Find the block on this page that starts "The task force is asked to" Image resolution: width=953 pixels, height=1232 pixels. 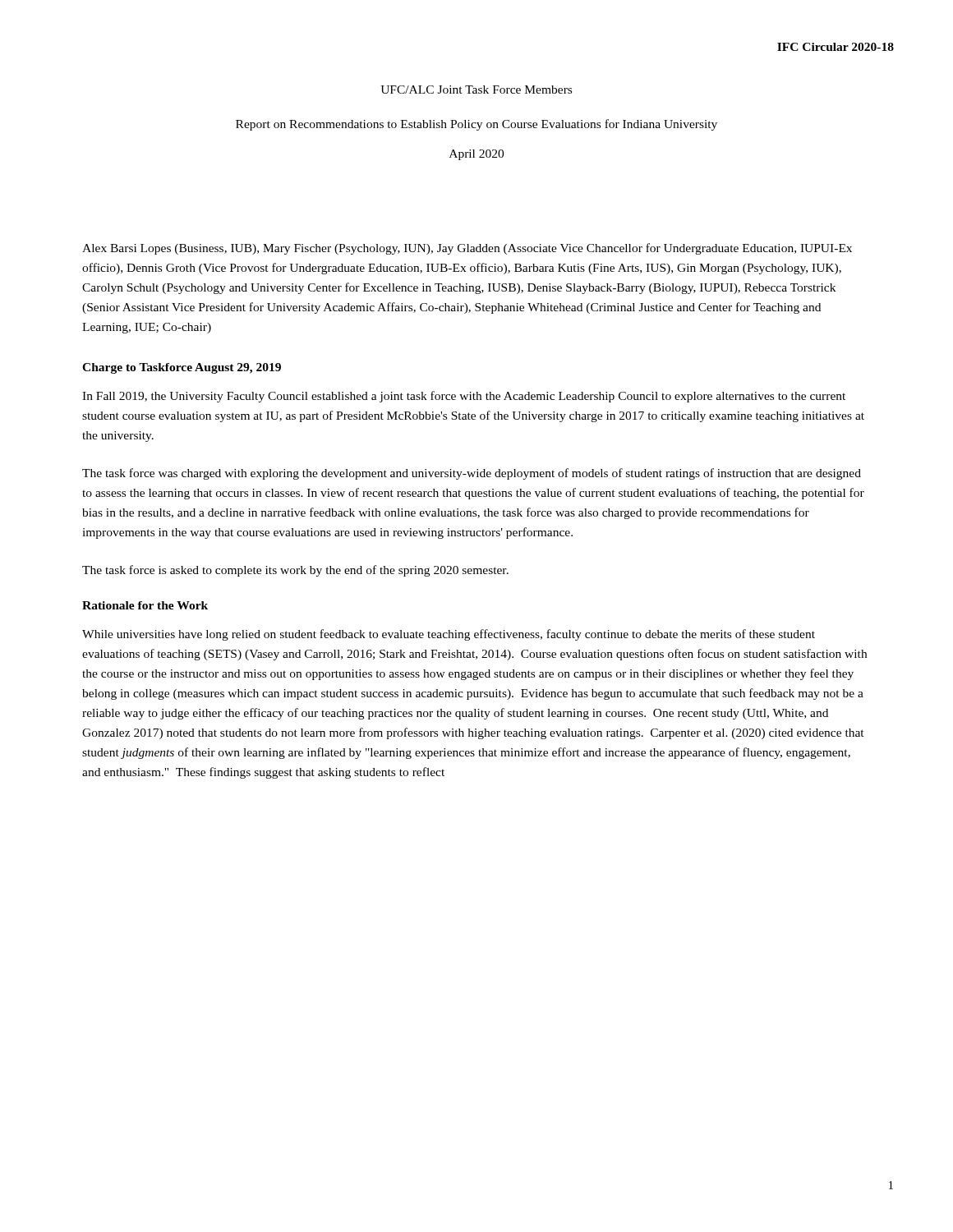(x=296, y=570)
